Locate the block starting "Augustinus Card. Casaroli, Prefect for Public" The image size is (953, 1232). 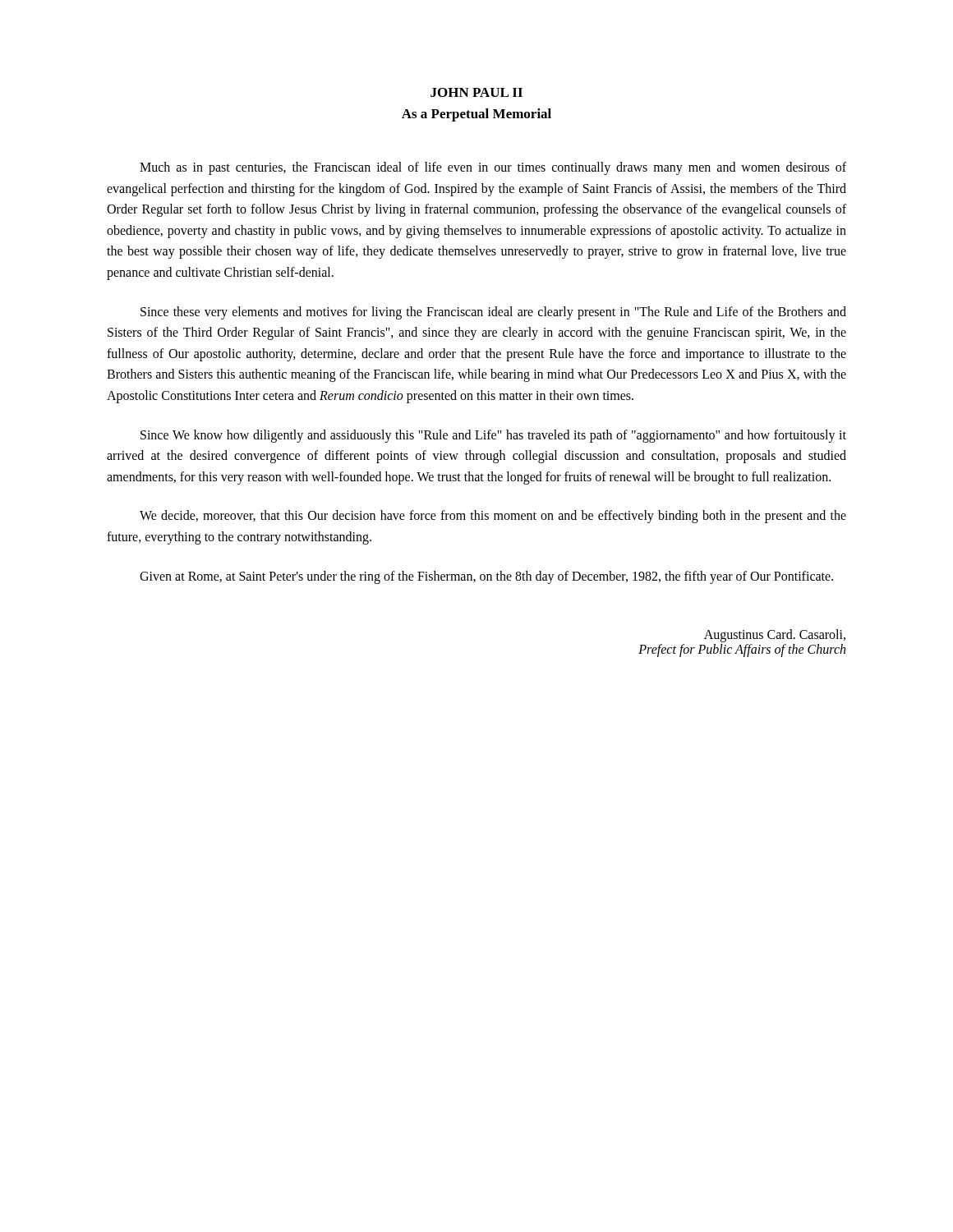point(775,636)
